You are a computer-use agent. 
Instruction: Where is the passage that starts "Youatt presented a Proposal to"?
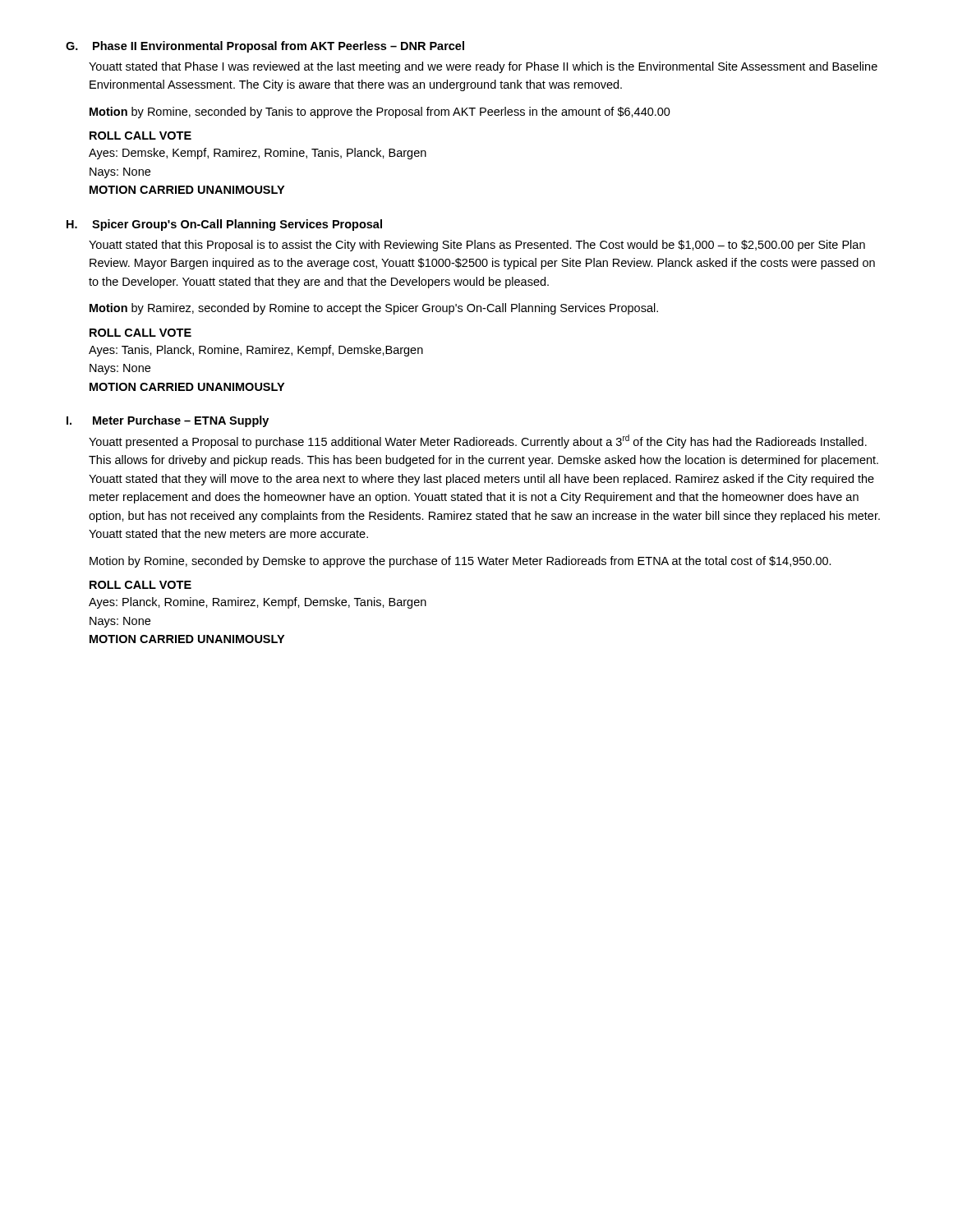485,487
